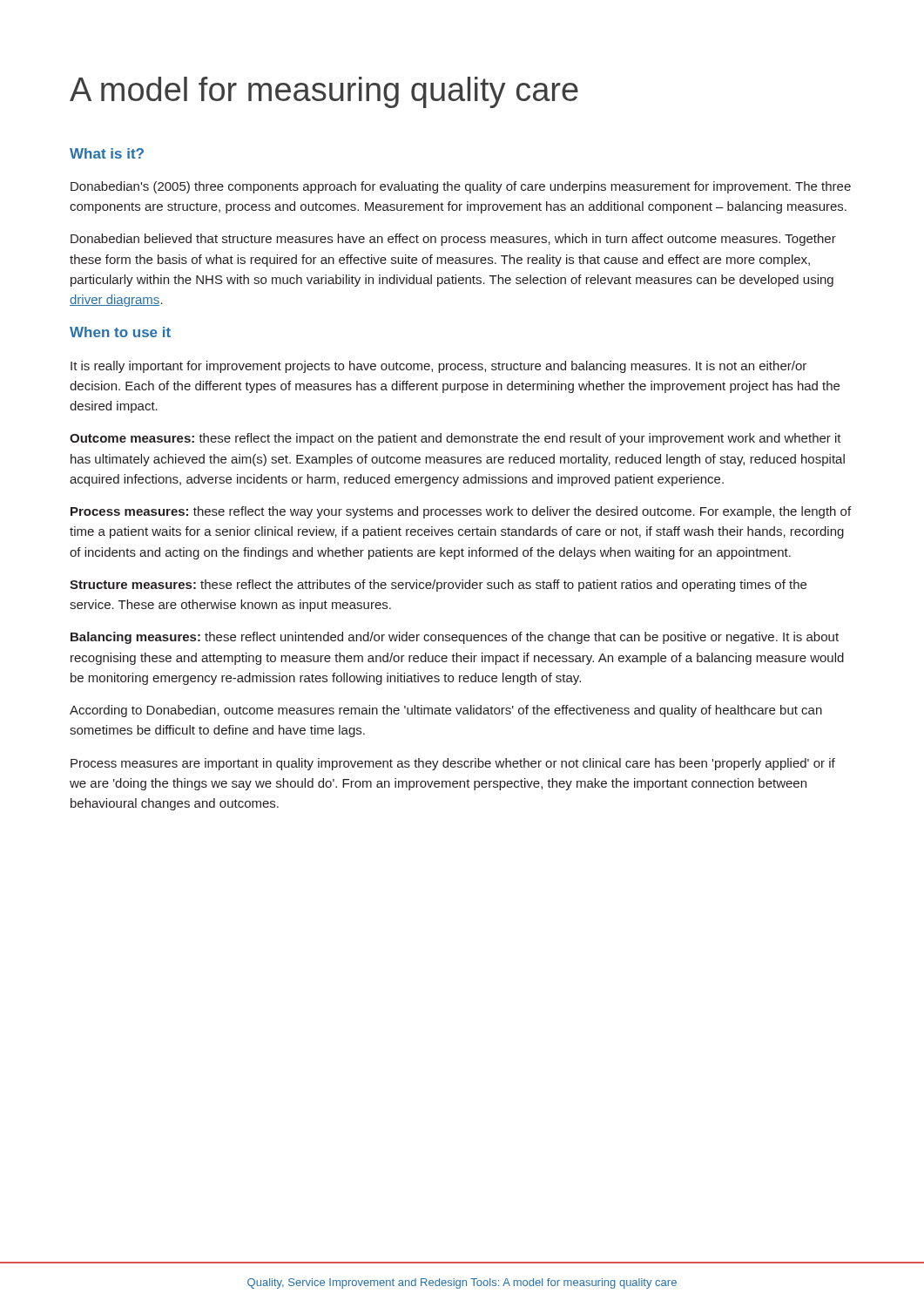Image resolution: width=924 pixels, height=1307 pixels.
Task: Find the passage starting "Balancing measures: these reflect unintended and/or"
Action: click(462, 657)
